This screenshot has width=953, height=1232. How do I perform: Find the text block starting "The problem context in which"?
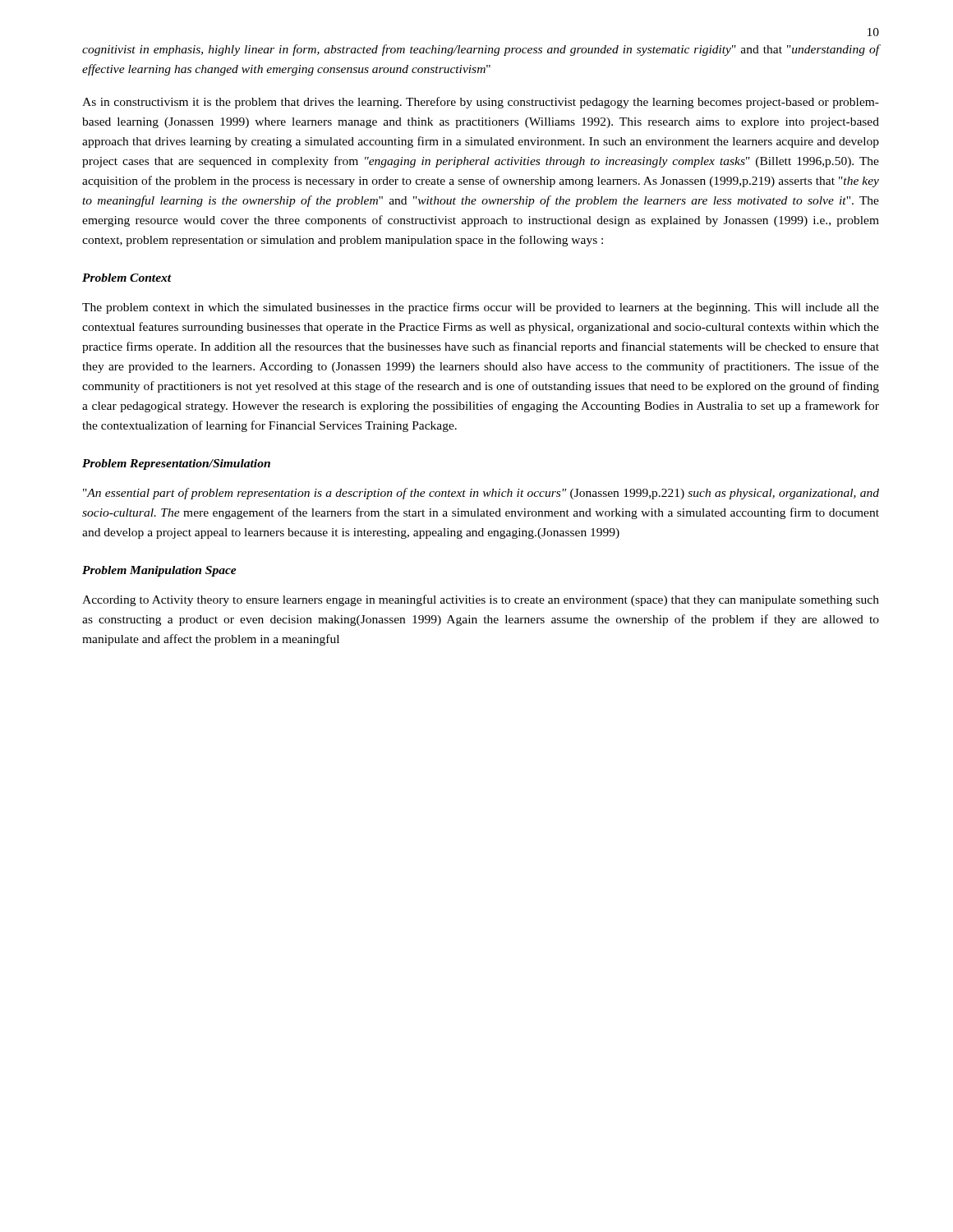[481, 366]
